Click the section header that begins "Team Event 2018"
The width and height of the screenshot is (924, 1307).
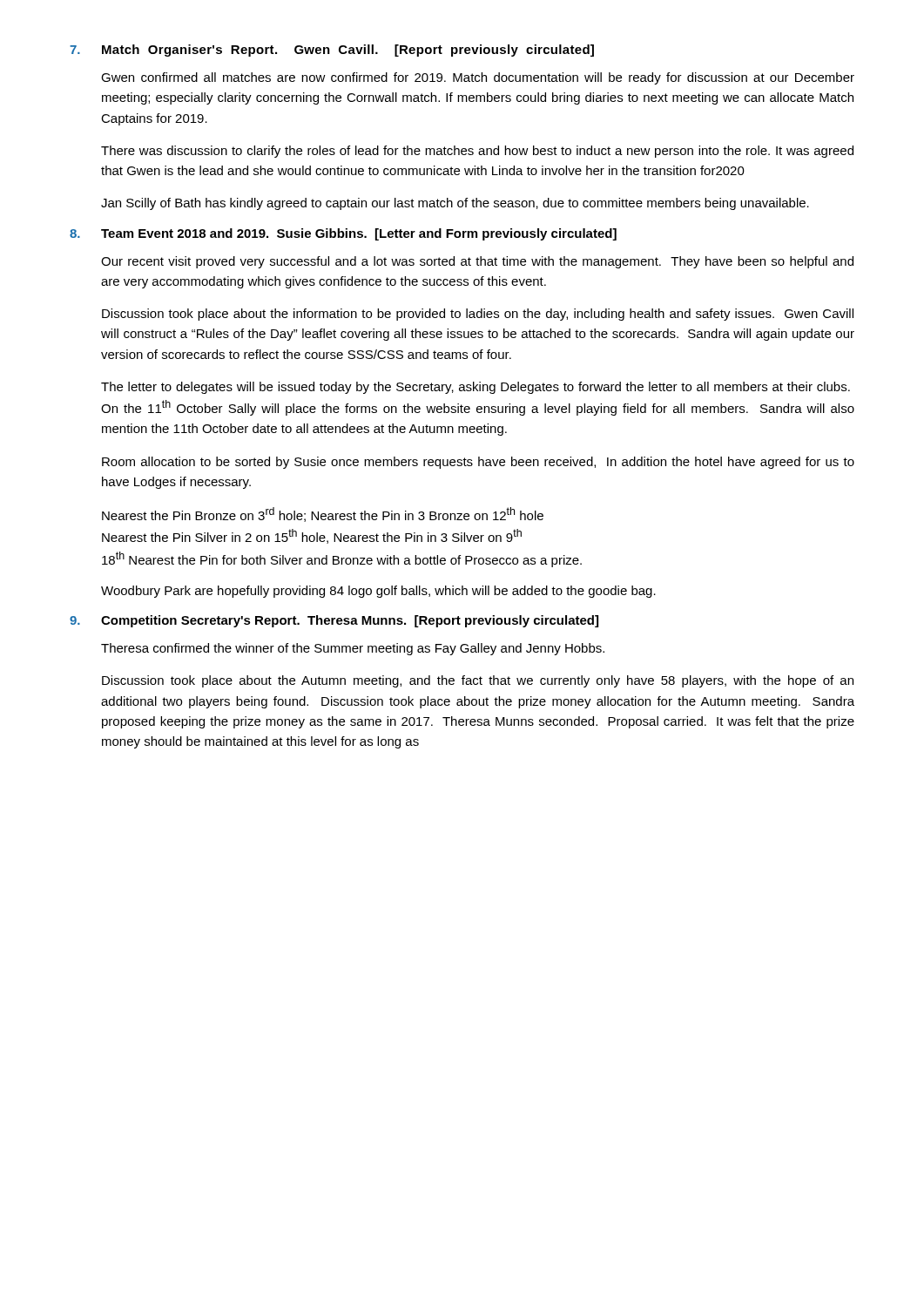(359, 233)
